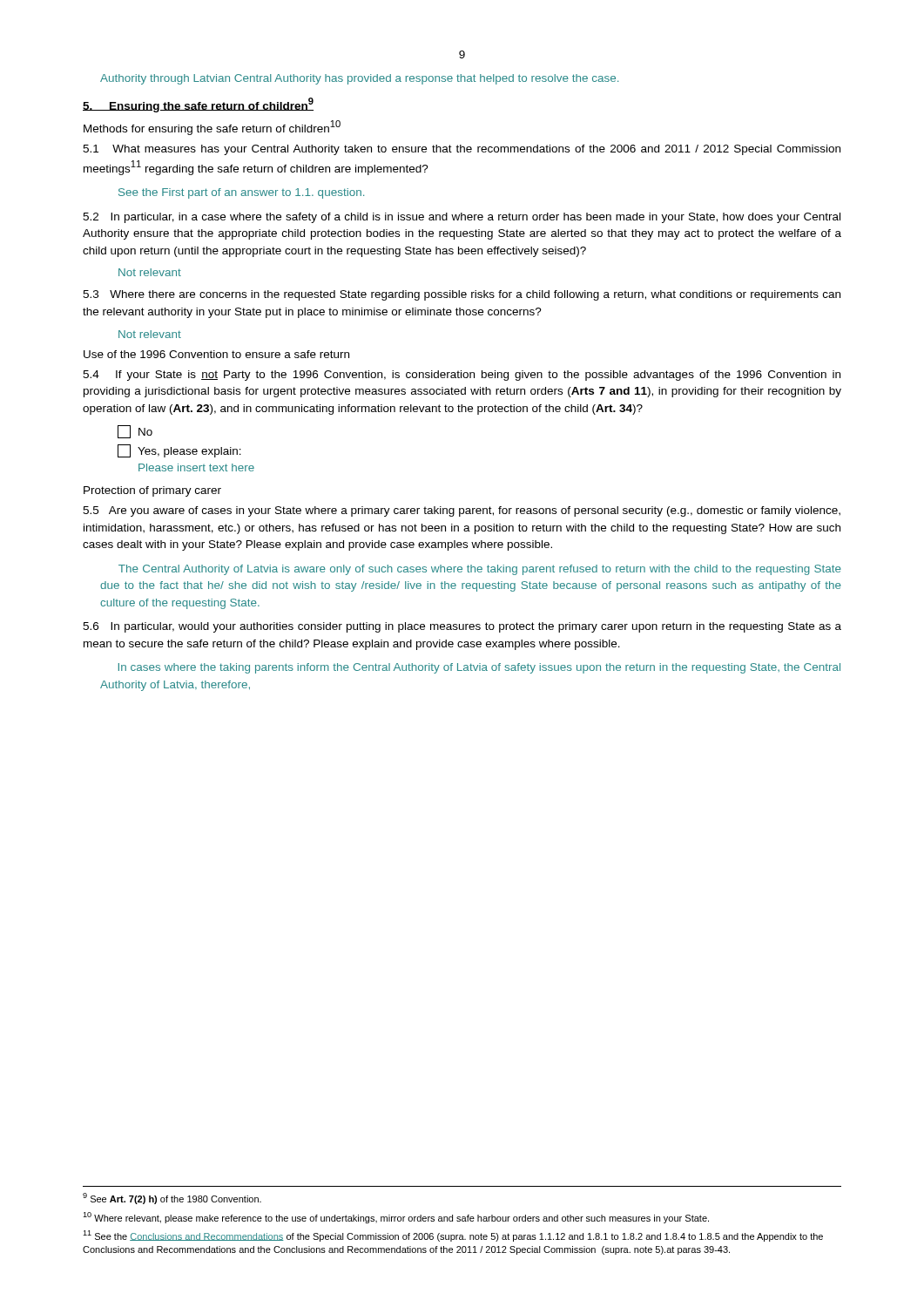The height and width of the screenshot is (1307, 924).
Task: Find "Yes, please explain:Please insert text here" on this page
Action: [186, 459]
